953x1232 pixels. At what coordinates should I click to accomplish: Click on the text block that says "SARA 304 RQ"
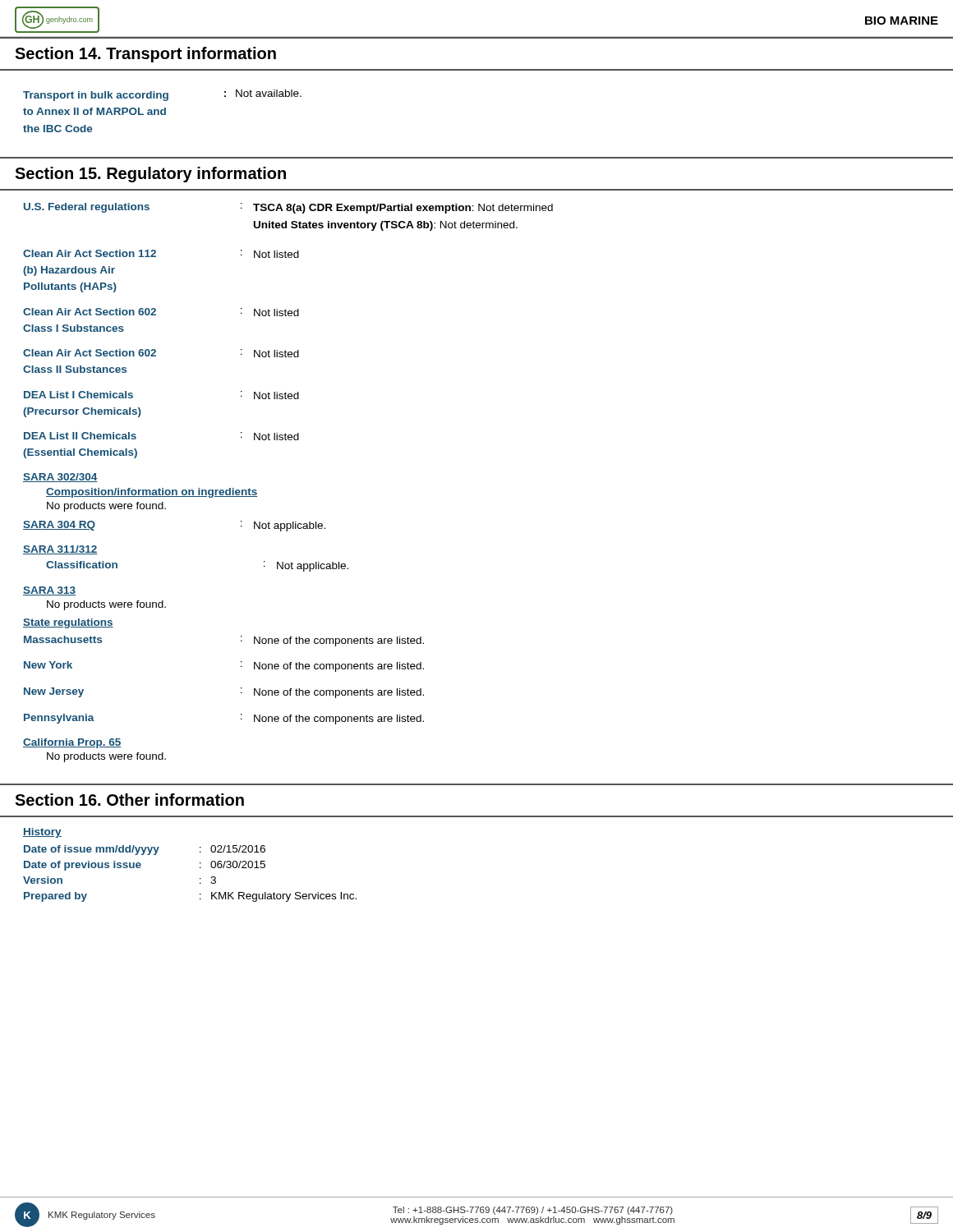coord(59,526)
